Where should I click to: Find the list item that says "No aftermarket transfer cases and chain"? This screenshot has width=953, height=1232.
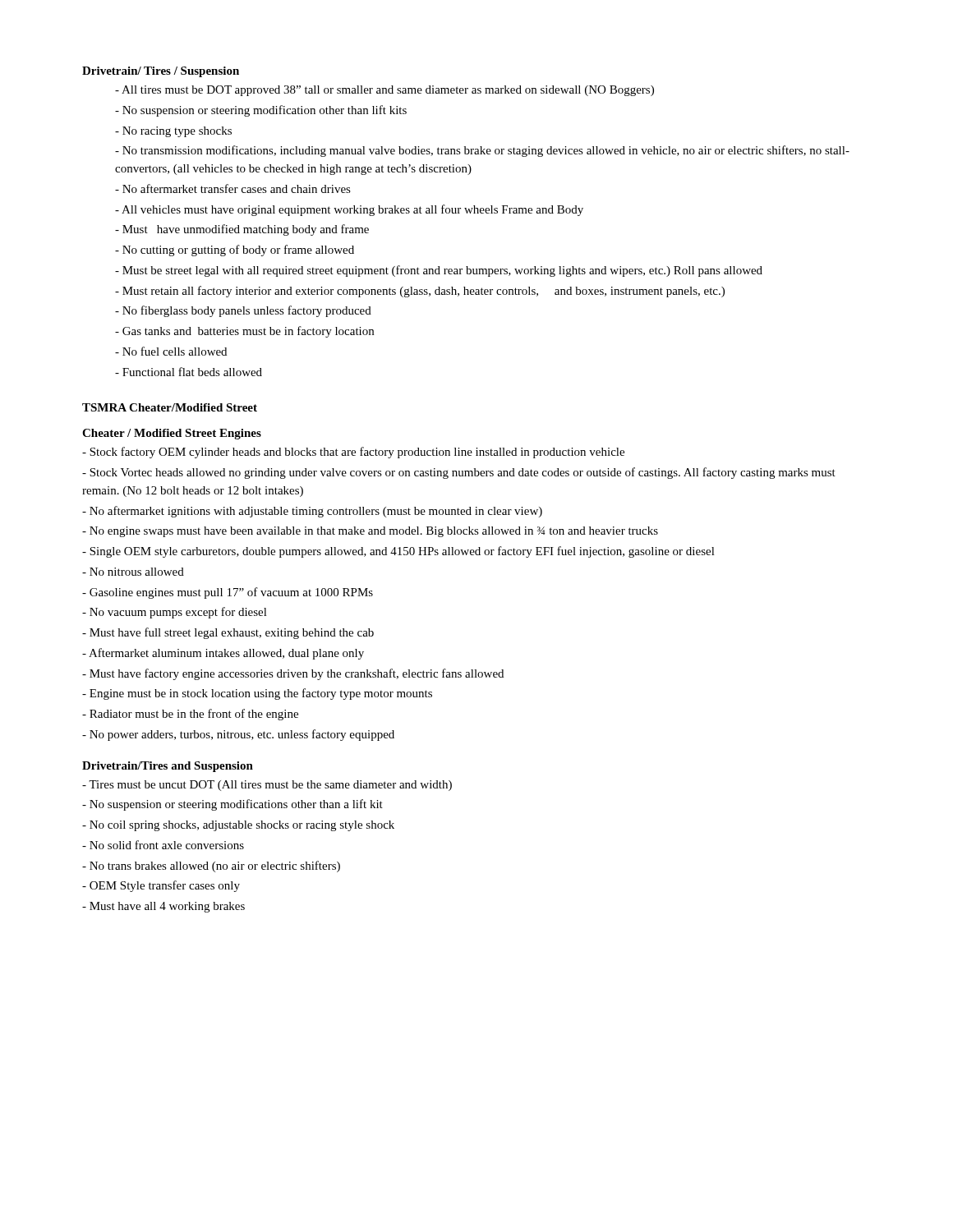(x=233, y=189)
